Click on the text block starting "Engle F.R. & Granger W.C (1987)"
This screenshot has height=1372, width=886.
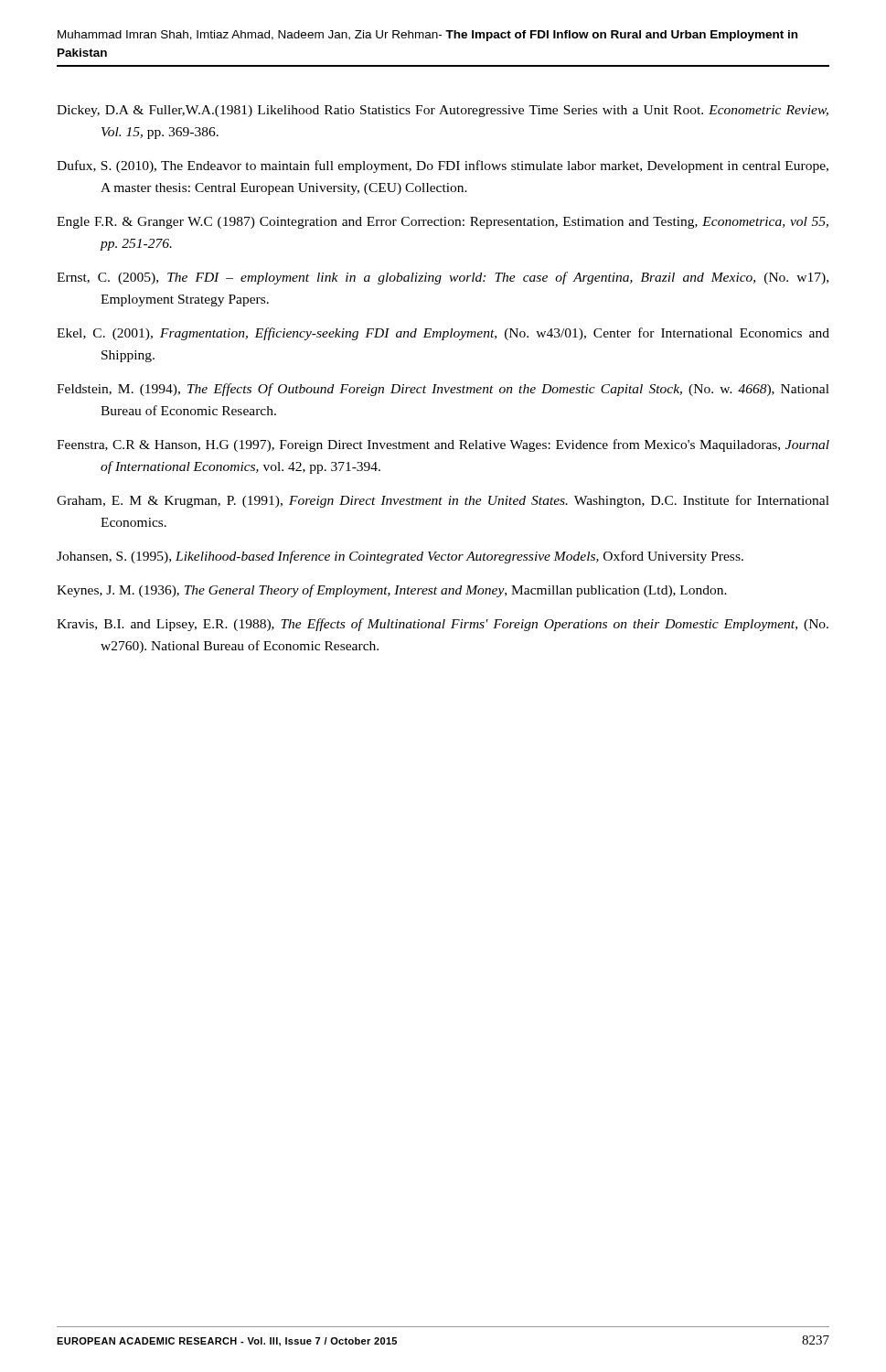click(443, 232)
